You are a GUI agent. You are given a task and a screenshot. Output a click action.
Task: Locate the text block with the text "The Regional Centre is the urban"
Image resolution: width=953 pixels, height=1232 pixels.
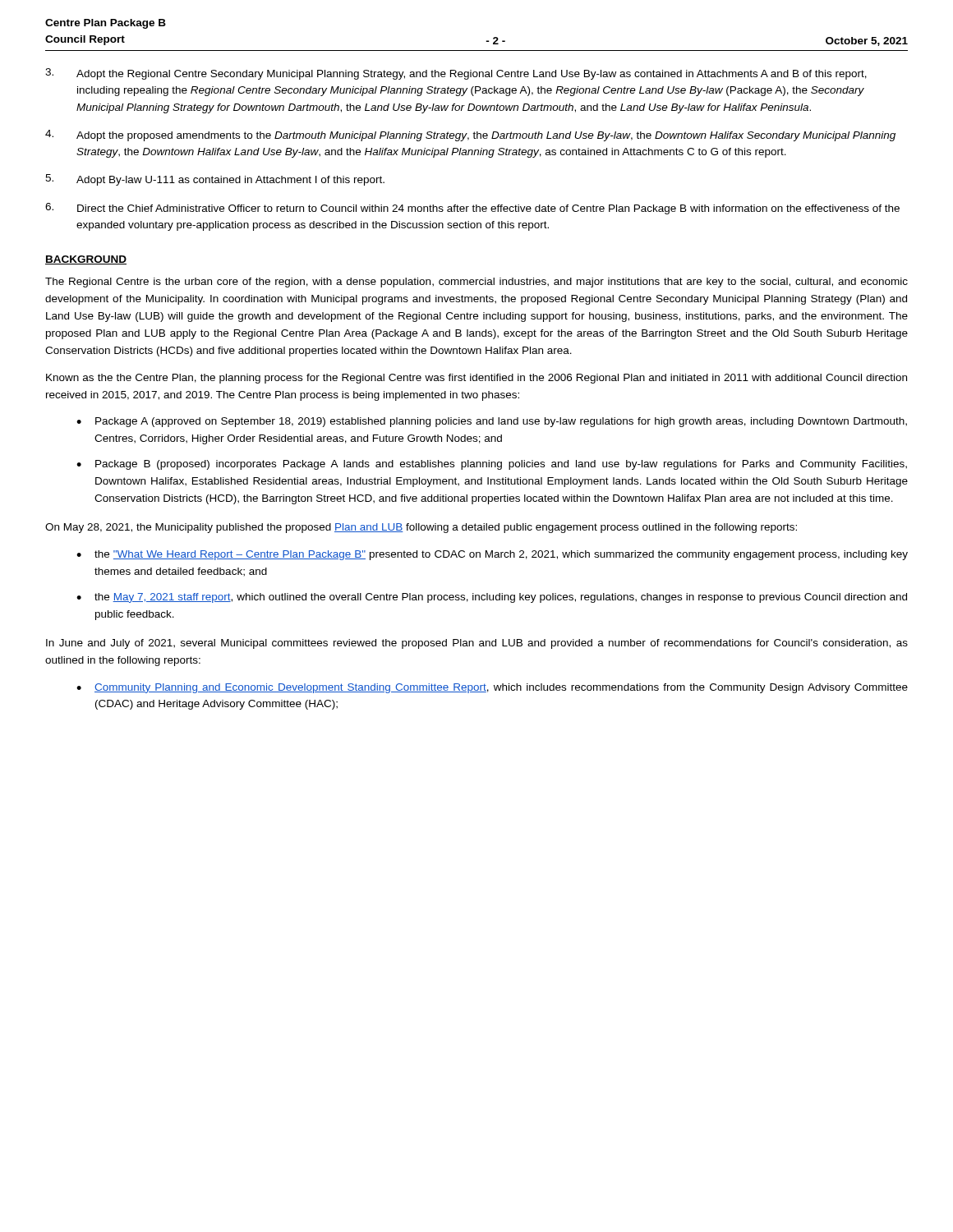pyautogui.click(x=476, y=316)
